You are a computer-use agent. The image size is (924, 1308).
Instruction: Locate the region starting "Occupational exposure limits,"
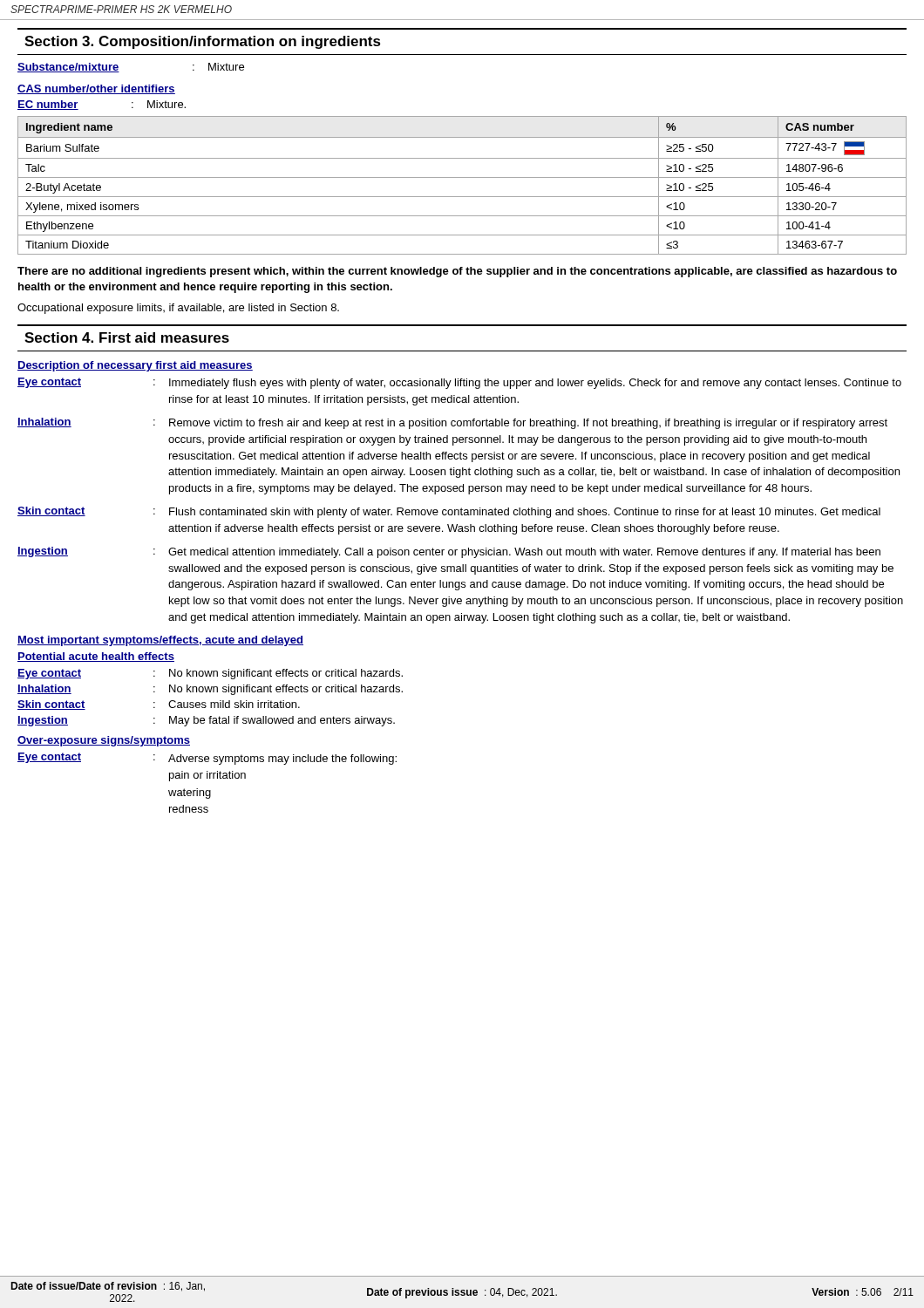[179, 307]
